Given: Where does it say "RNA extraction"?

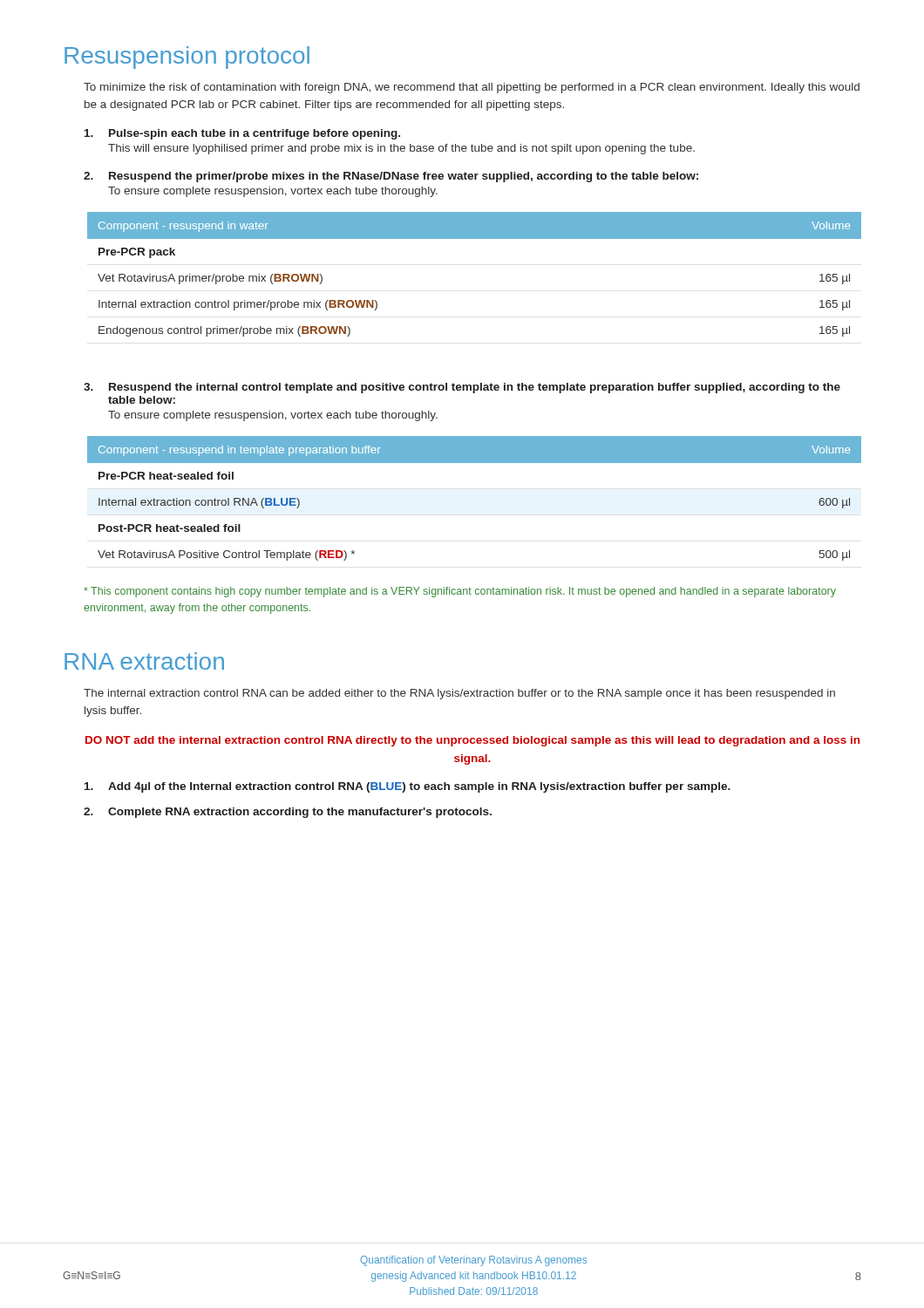Looking at the screenshot, I should coord(144,661).
